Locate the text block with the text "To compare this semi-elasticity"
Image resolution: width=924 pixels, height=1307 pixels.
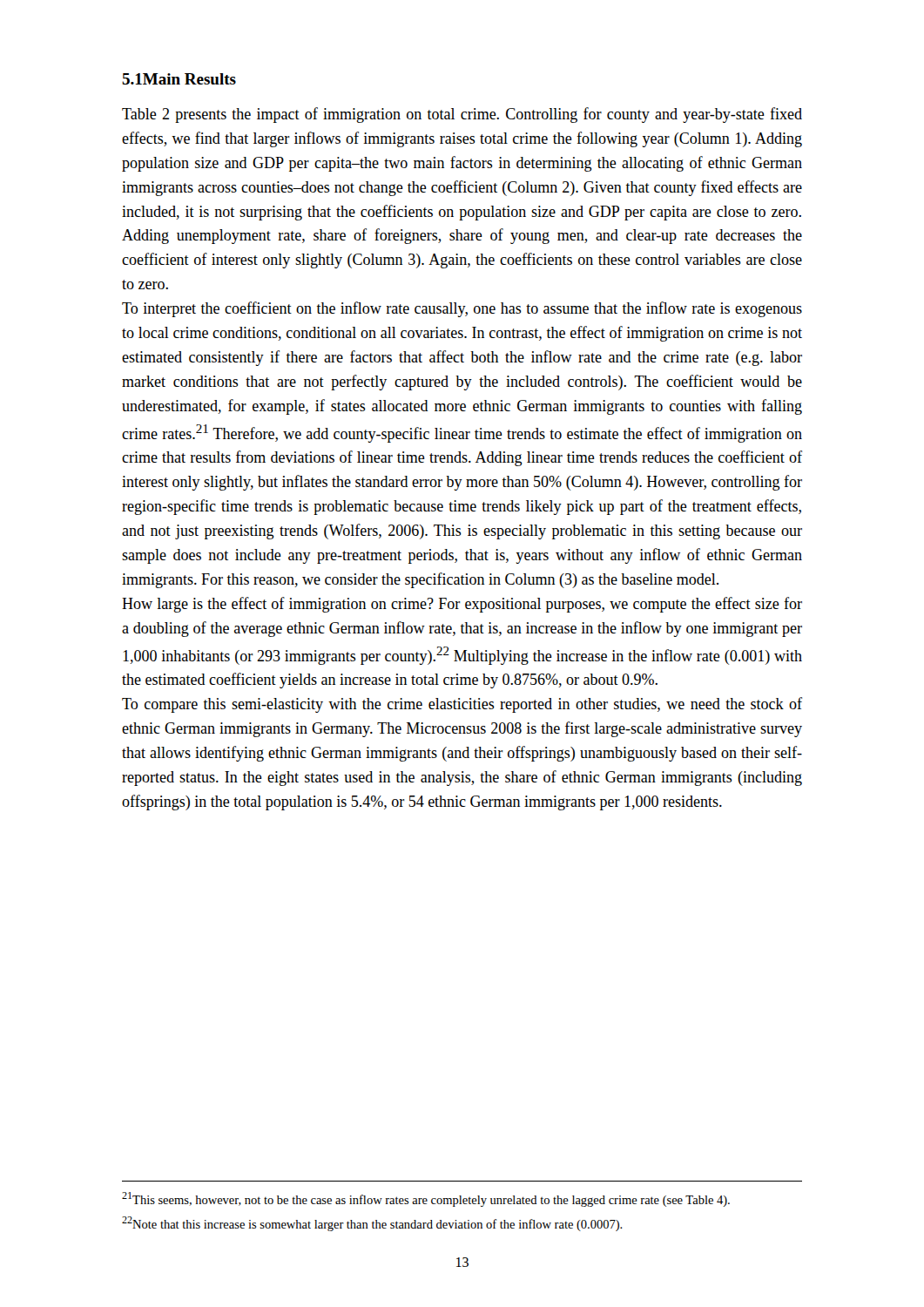[x=462, y=754]
